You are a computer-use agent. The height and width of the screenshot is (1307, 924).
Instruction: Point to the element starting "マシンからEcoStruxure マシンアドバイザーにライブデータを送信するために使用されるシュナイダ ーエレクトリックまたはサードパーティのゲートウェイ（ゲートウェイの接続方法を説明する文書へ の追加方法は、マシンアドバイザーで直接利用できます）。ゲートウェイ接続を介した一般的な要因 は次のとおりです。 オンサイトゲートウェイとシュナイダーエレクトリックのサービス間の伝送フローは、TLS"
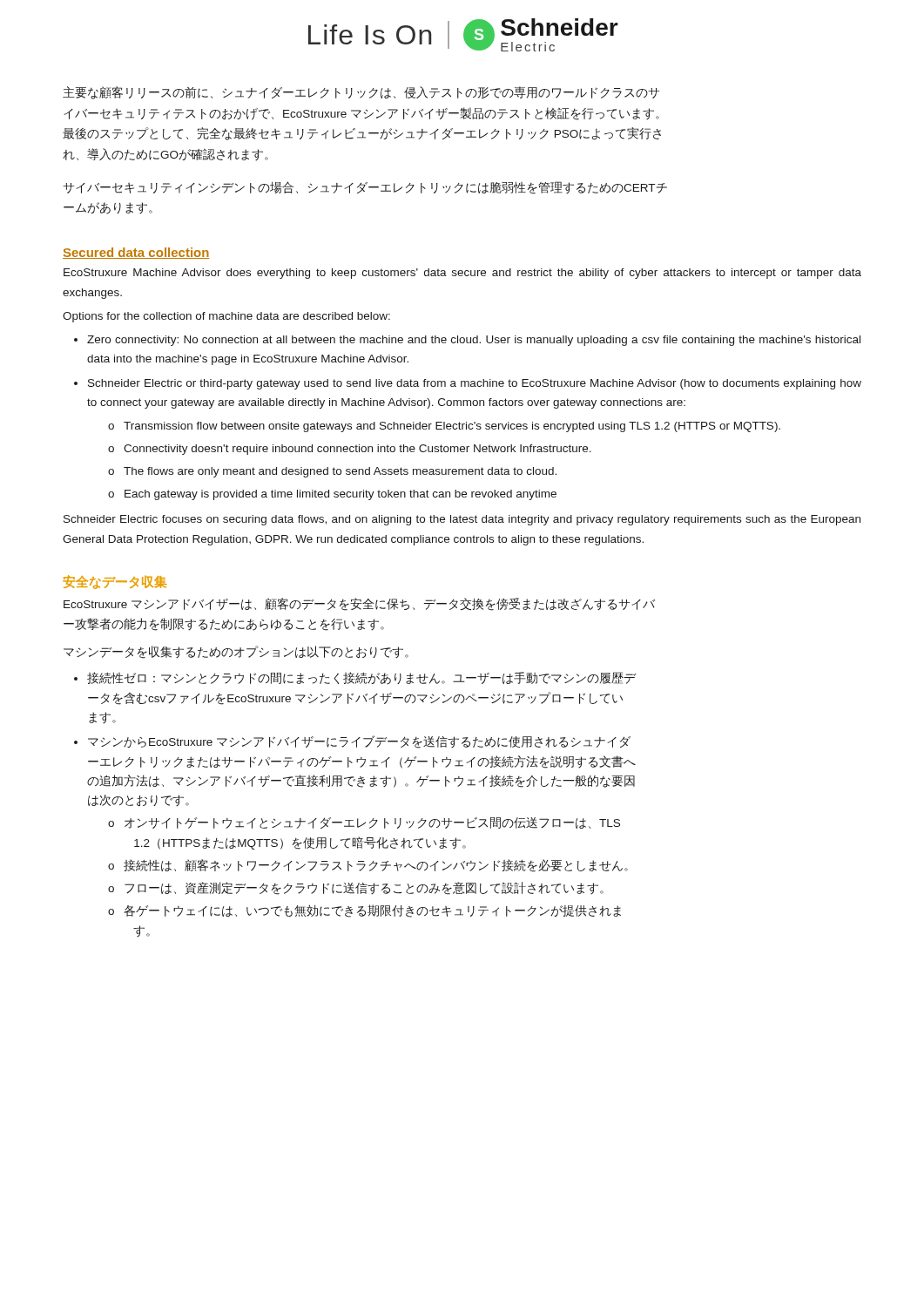click(474, 838)
